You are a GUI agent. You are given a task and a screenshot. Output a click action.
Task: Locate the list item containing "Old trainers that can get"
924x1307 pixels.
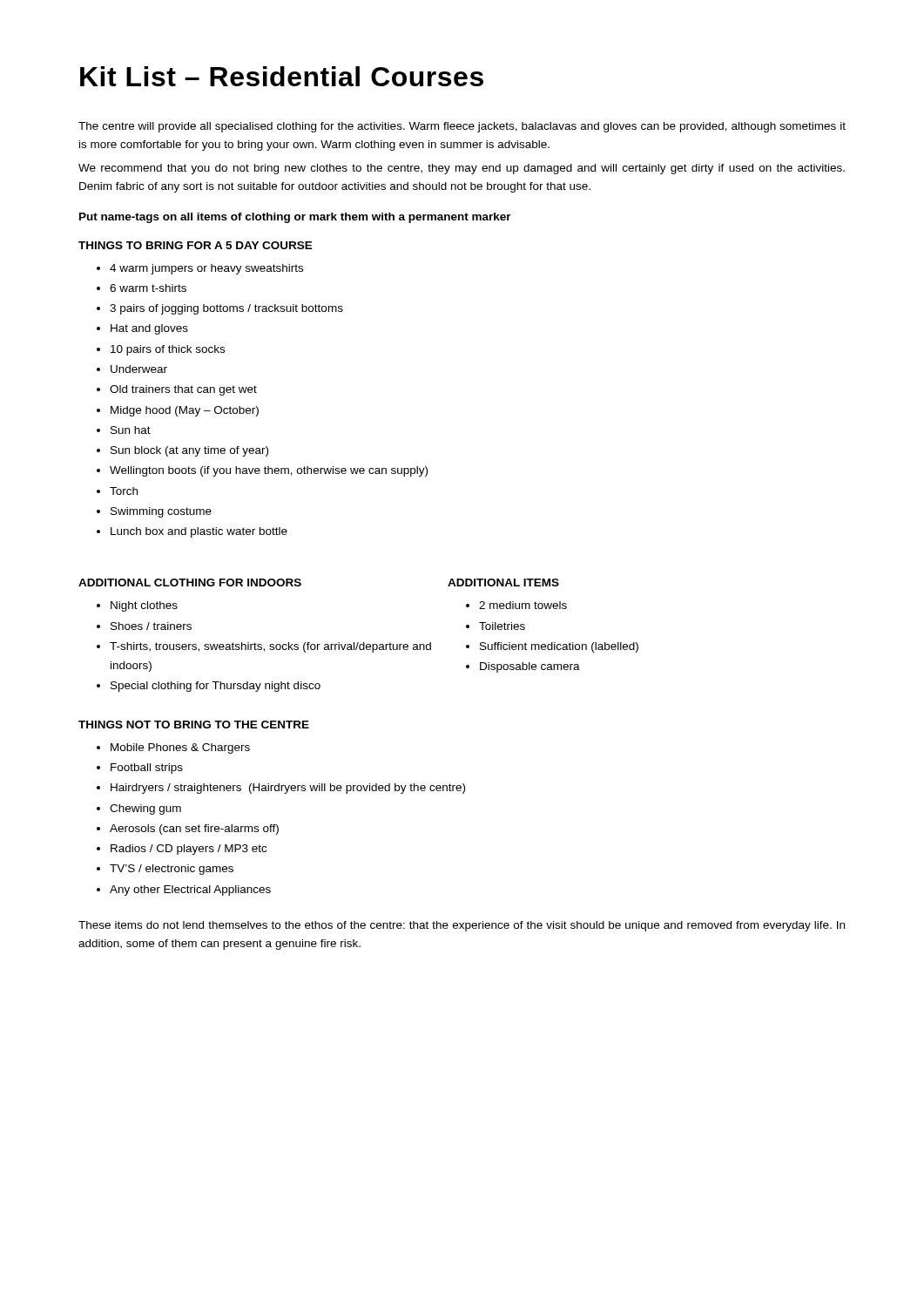click(x=183, y=390)
